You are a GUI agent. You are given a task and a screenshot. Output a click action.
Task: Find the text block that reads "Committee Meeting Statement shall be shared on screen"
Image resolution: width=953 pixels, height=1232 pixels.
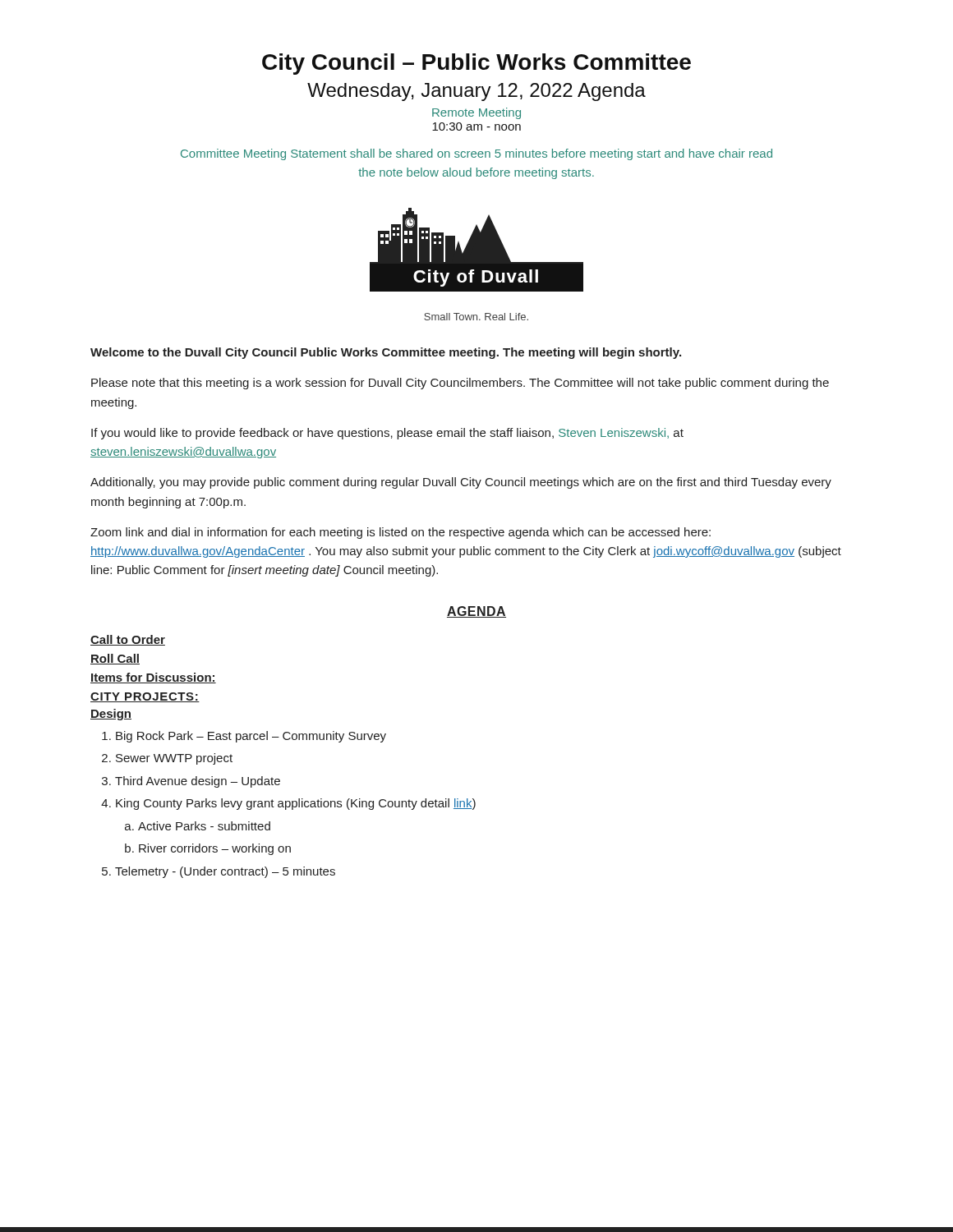tap(476, 162)
